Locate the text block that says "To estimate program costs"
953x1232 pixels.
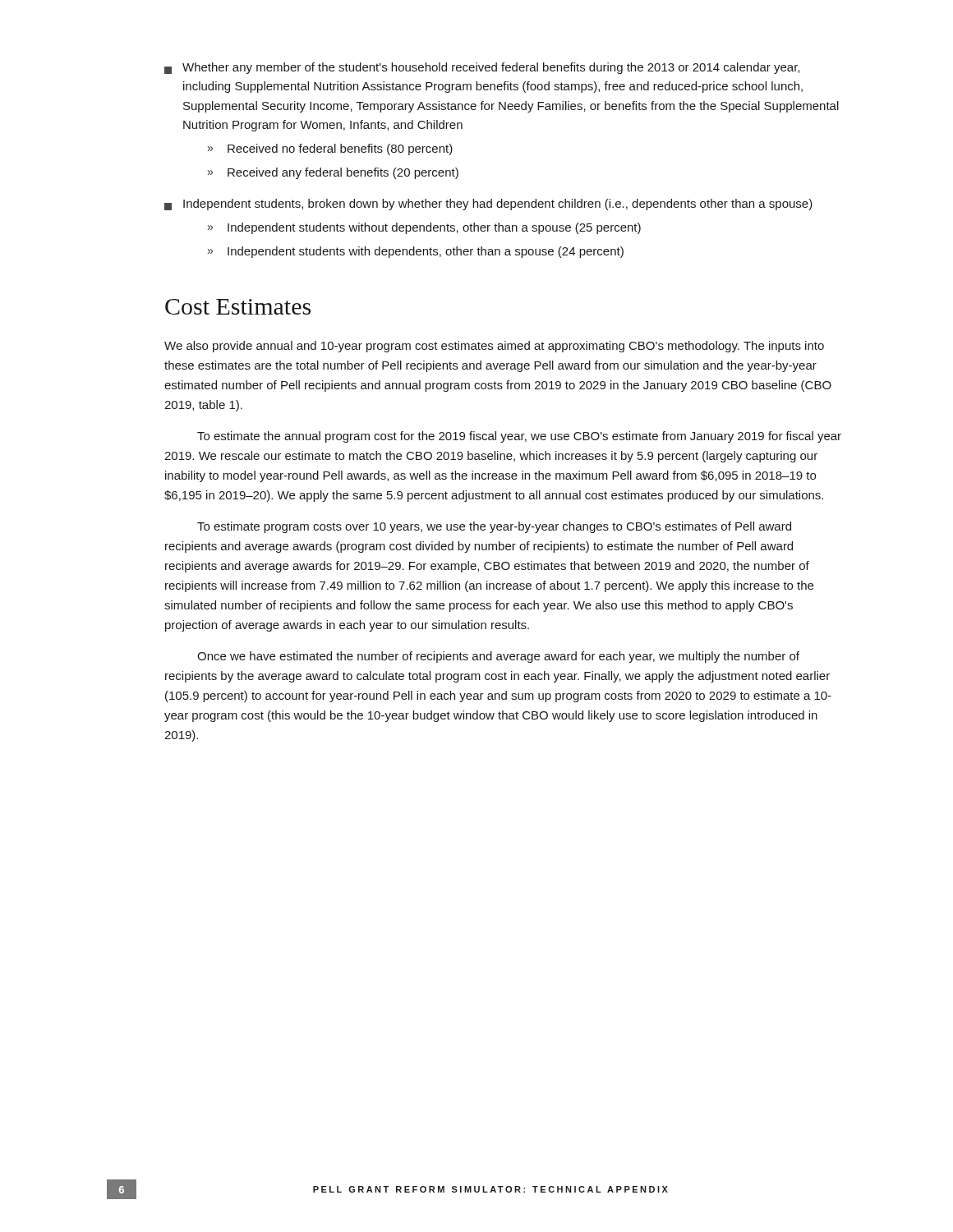(x=489, y=576)
